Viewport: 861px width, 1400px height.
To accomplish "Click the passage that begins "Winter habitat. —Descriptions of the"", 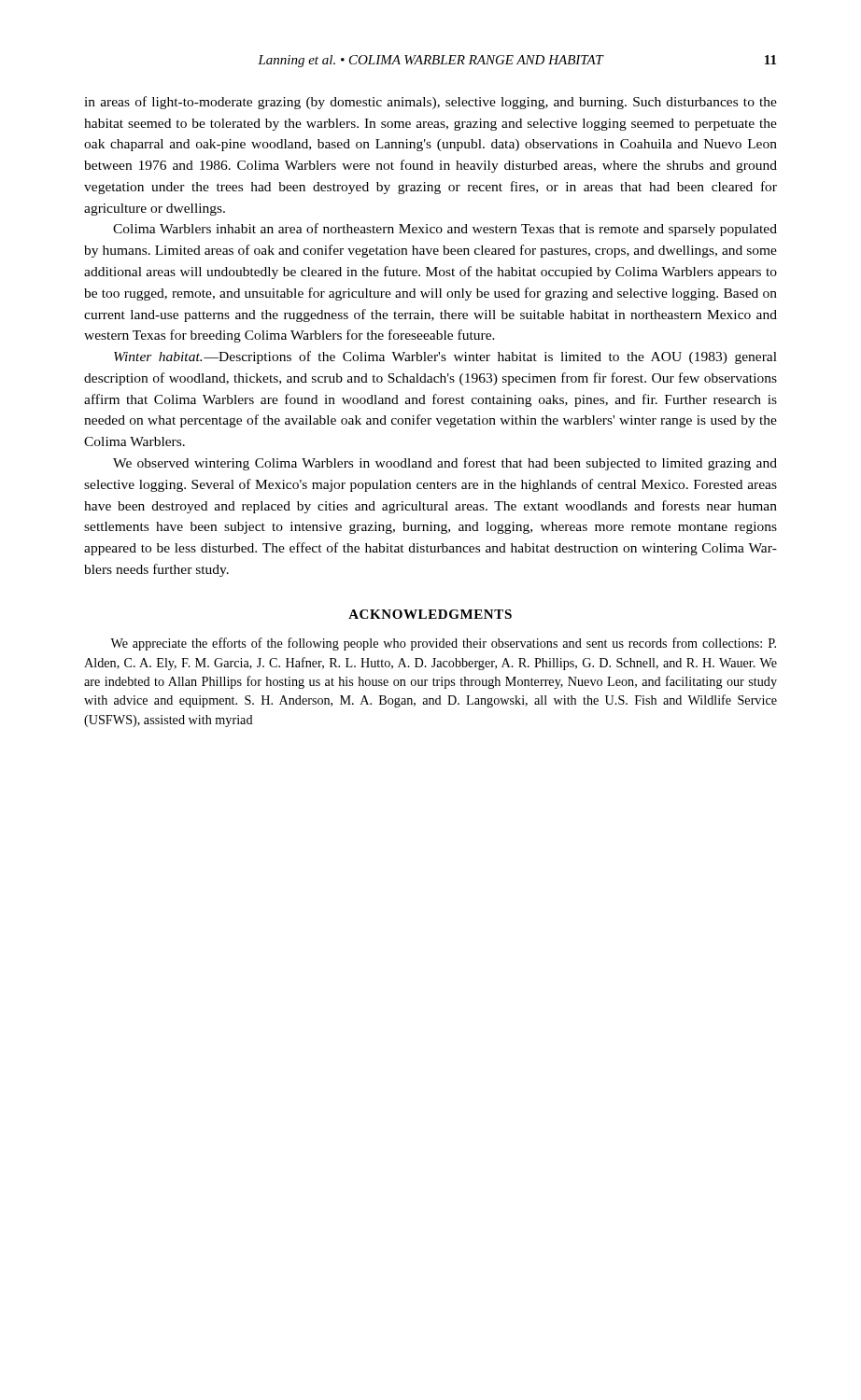I will point(430,399).
